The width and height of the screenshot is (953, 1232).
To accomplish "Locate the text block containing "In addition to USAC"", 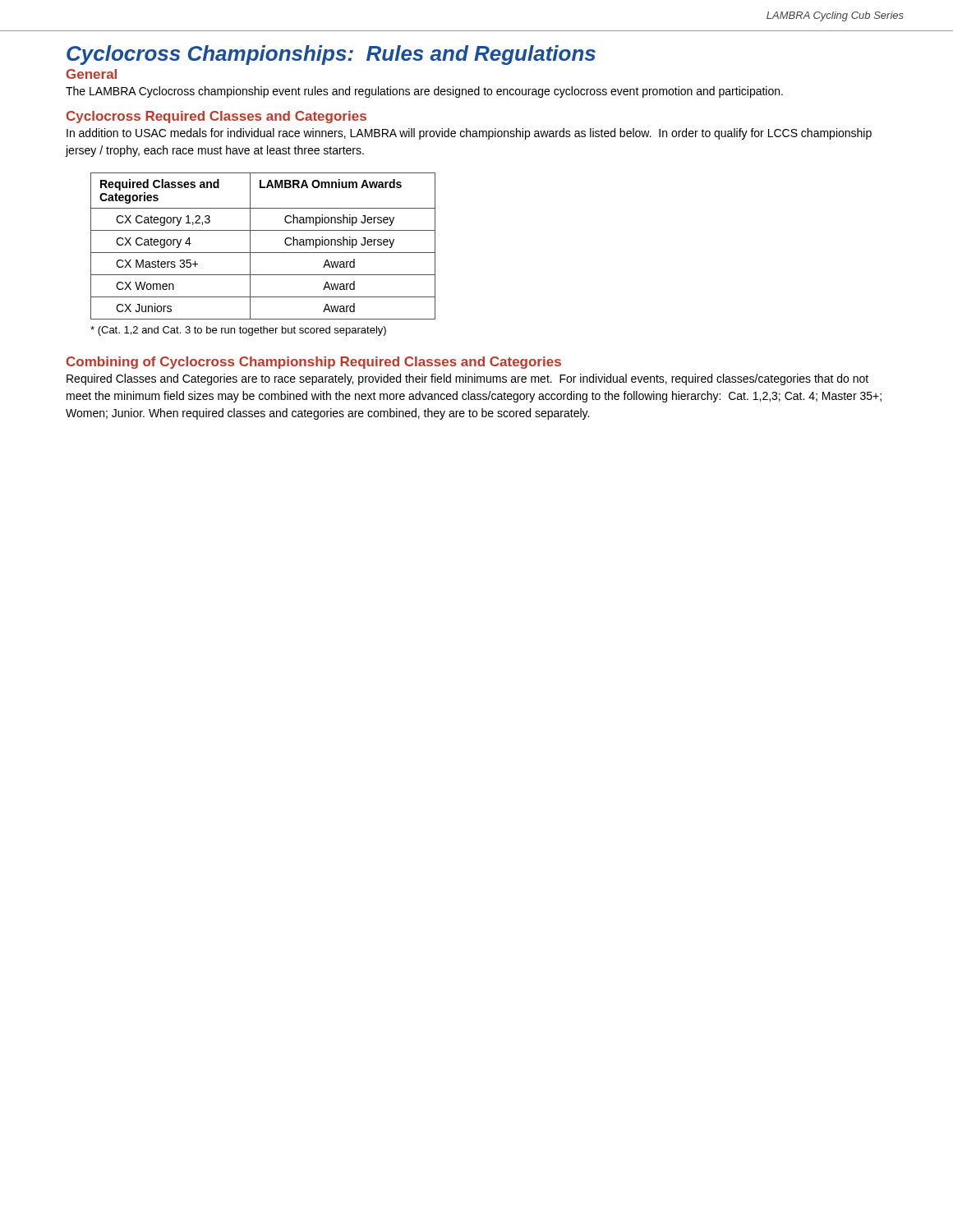I will pos(476,142).
